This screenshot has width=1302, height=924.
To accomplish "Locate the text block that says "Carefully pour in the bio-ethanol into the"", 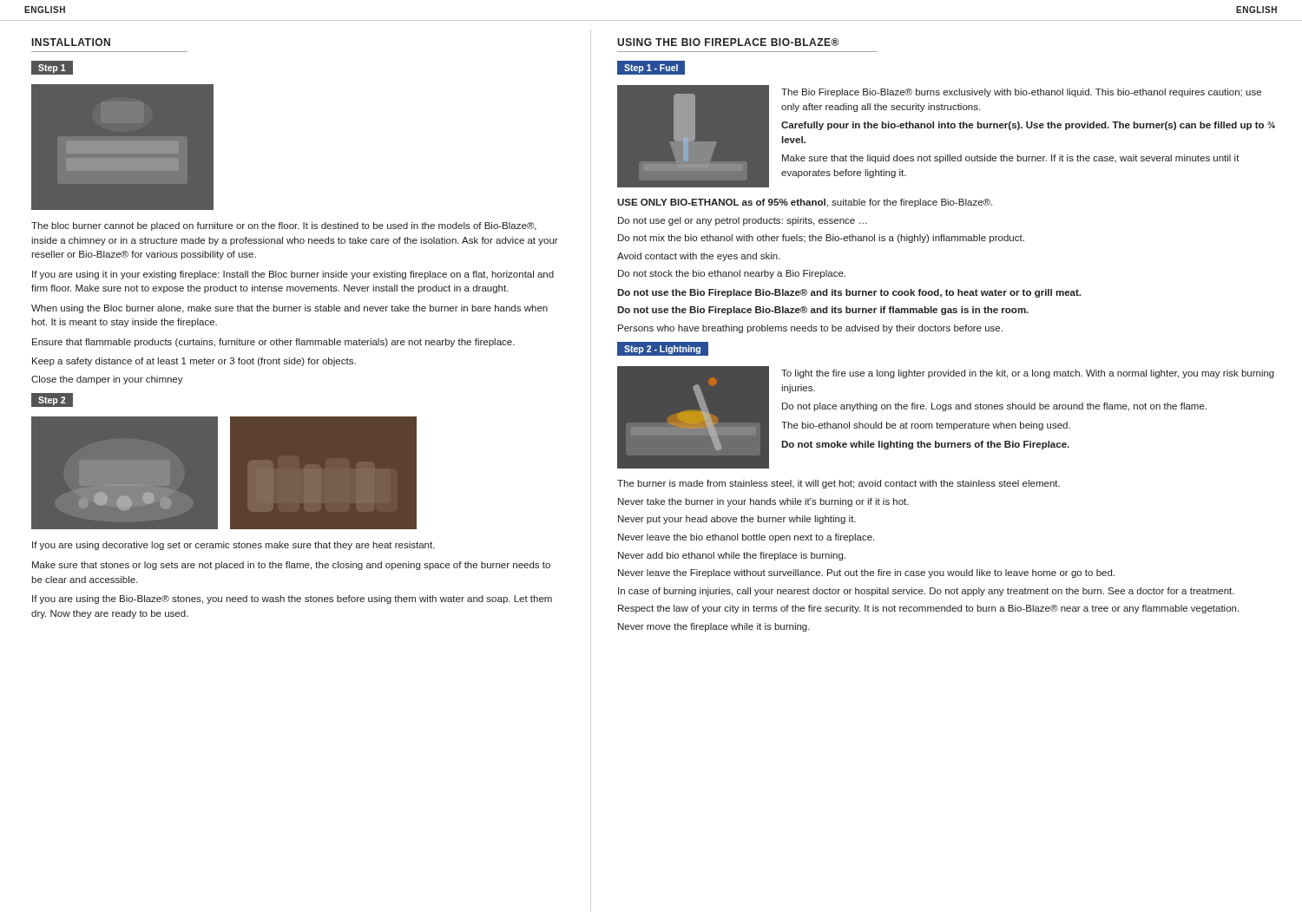I will (x=1028, y=132).
